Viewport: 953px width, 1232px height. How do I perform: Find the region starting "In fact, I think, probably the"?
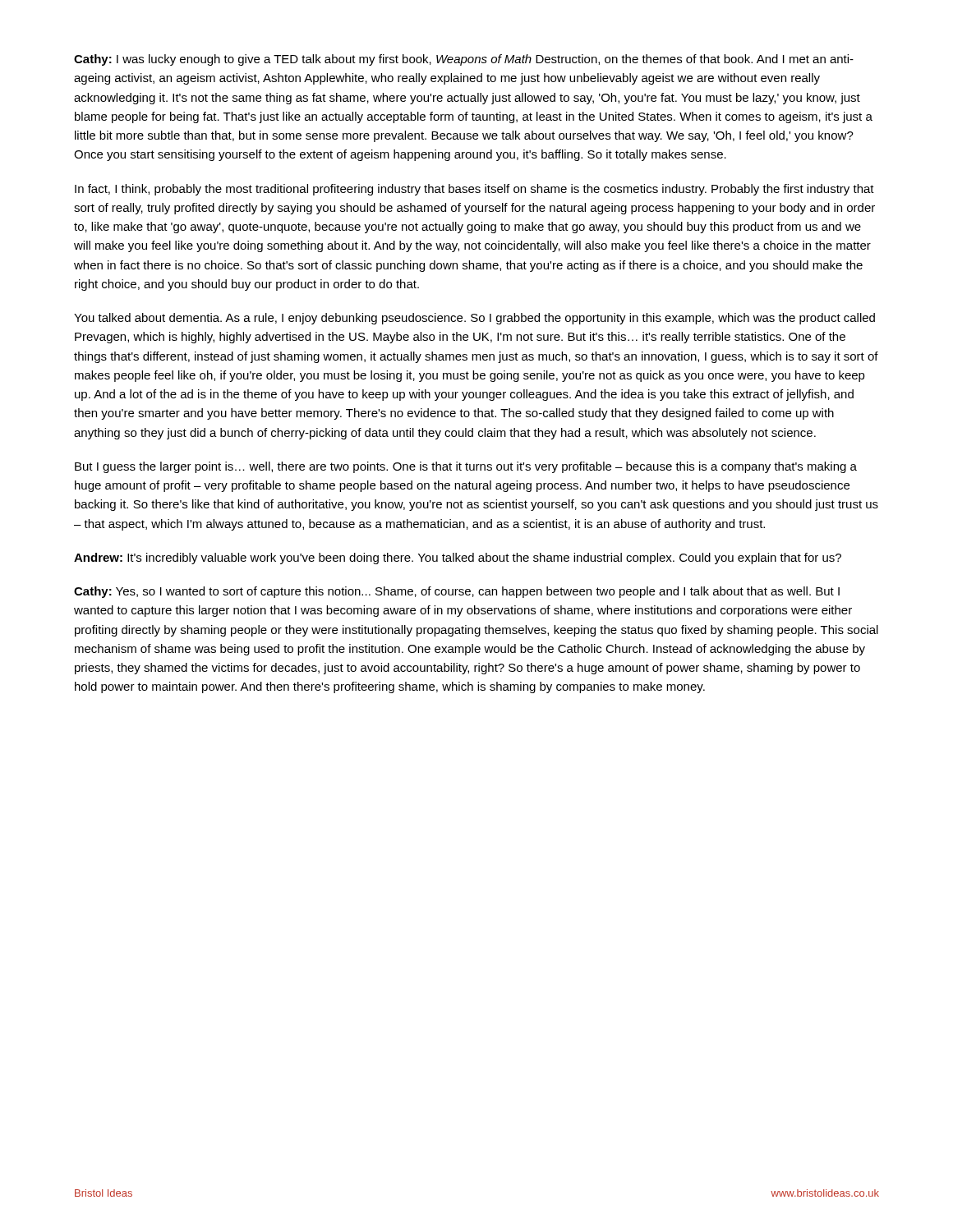tap(475, 236)
